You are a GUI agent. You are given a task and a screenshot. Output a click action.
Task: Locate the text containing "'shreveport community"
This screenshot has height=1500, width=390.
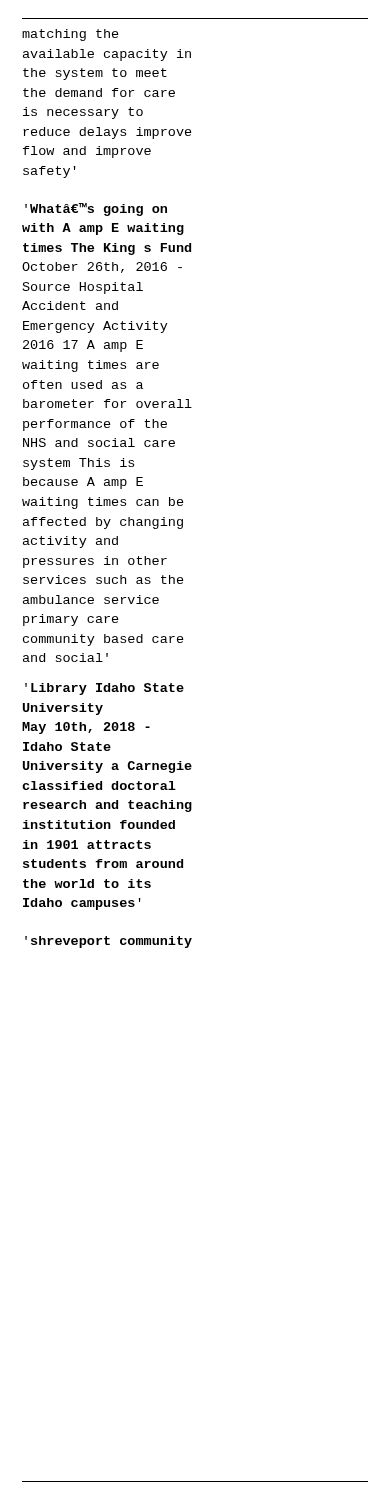[107, 941]
